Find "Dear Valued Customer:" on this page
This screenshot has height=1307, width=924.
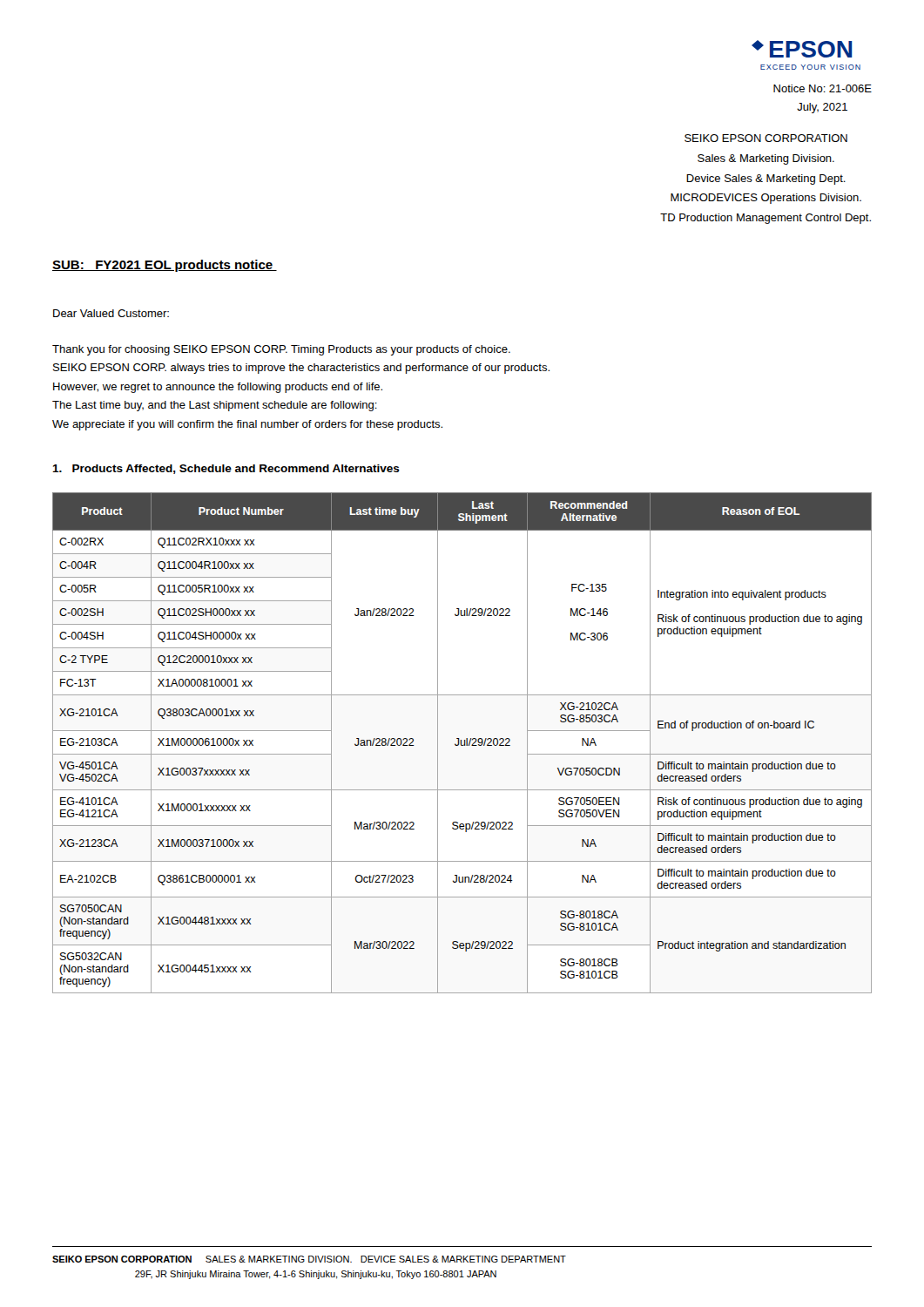click(x=111, y=313)
